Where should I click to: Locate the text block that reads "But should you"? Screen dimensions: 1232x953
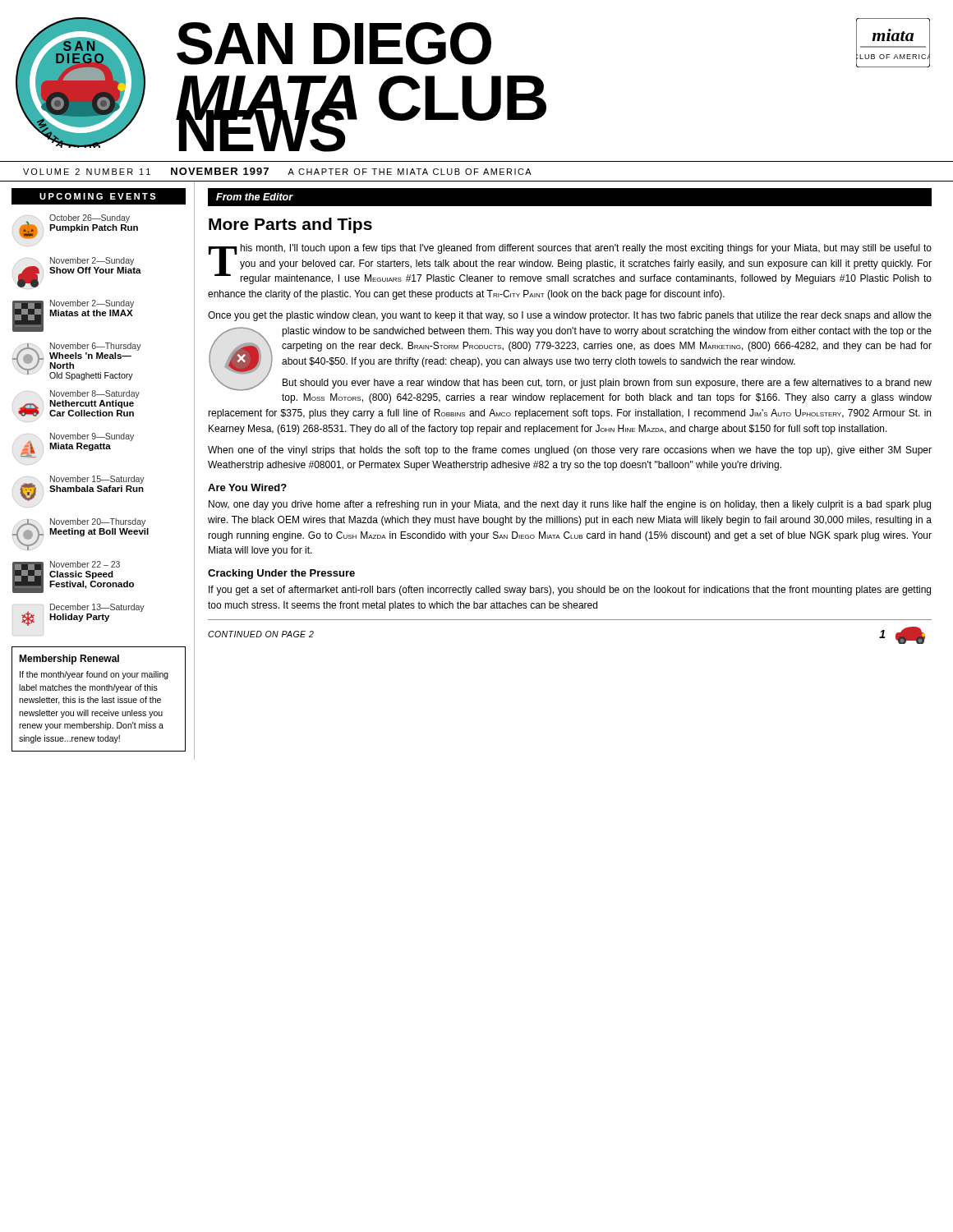coord(570,406)
